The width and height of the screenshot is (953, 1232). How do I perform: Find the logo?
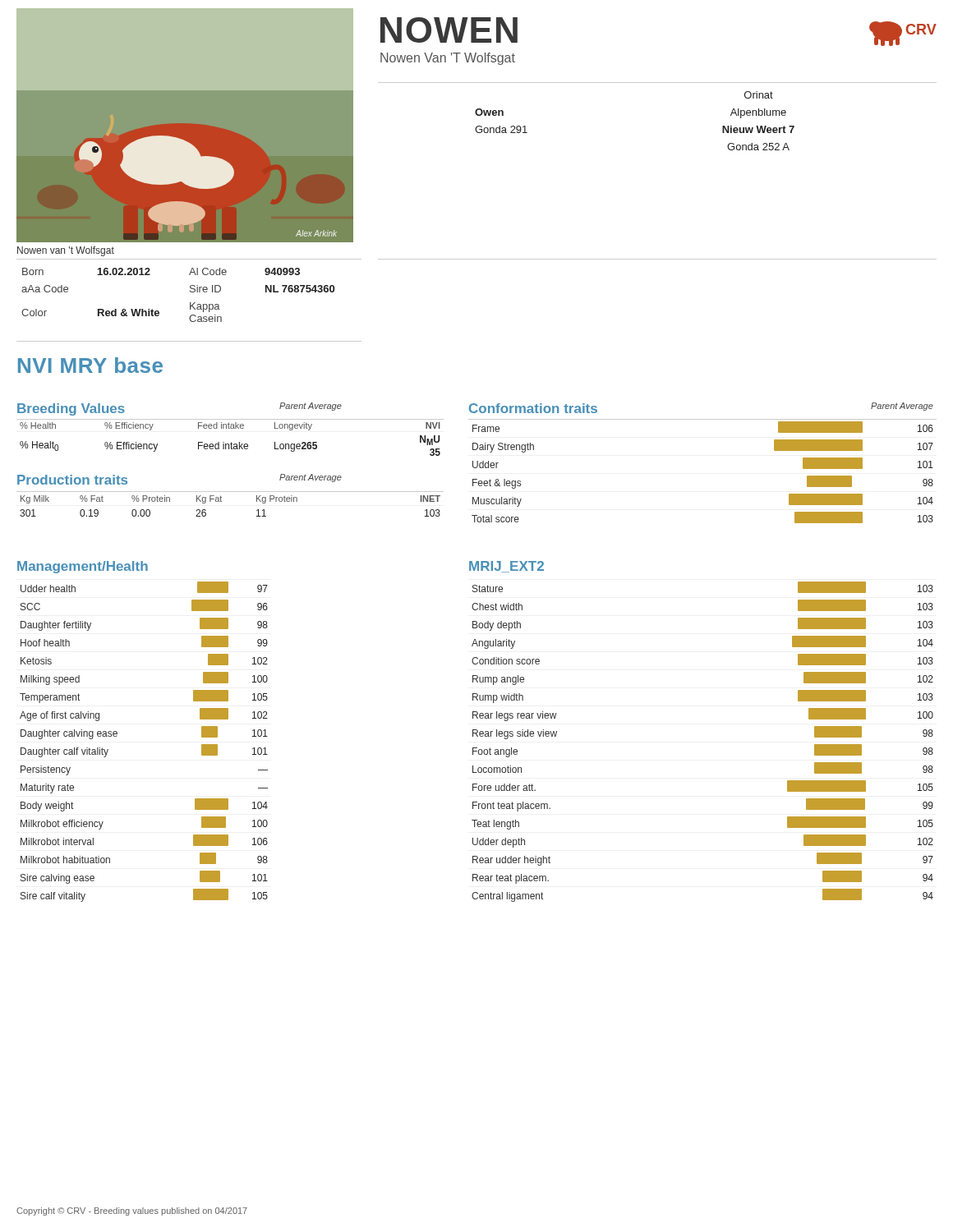pyautogui.click(x=900, y=31)
